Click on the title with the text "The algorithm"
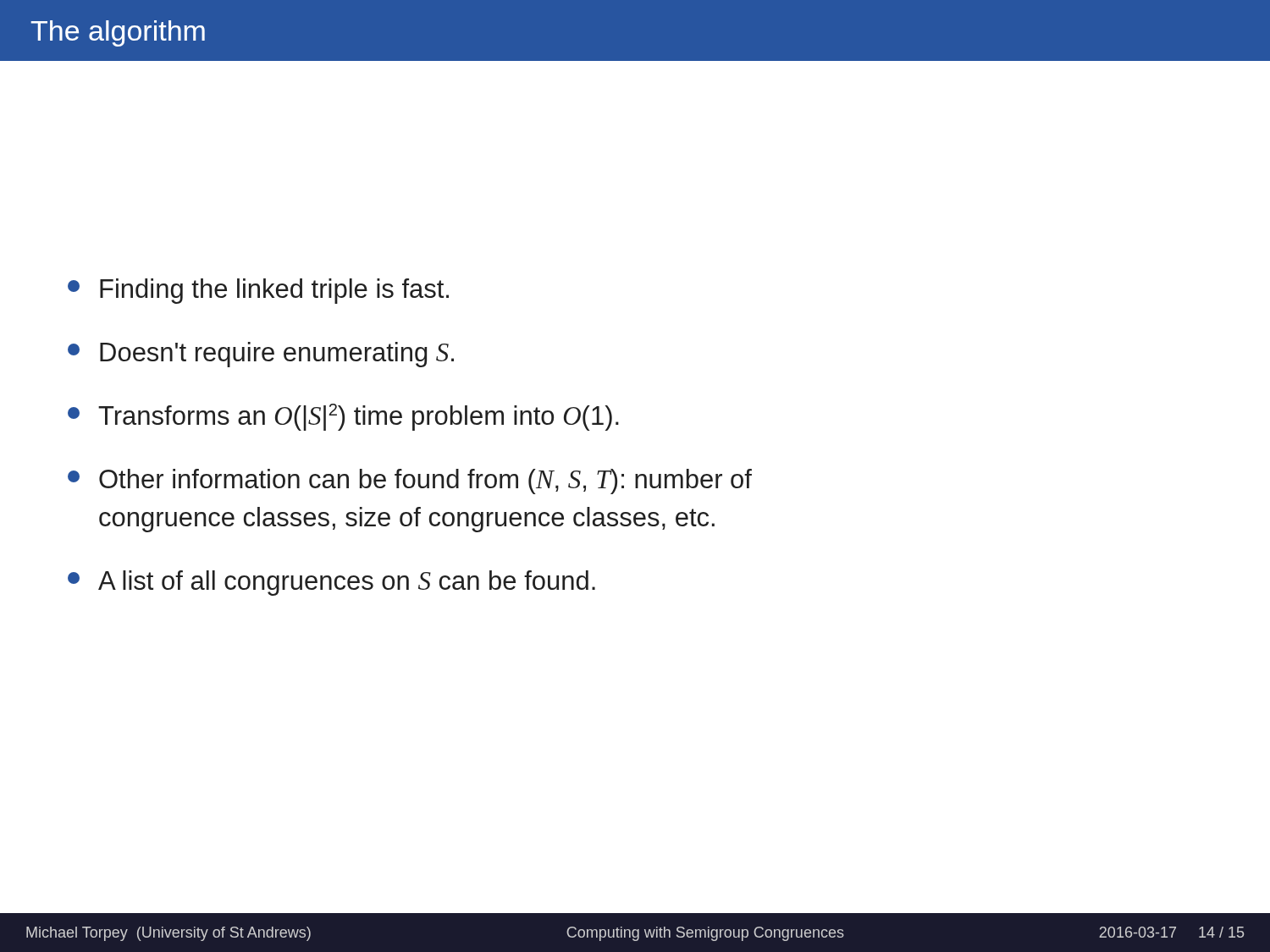 (118, 30)
